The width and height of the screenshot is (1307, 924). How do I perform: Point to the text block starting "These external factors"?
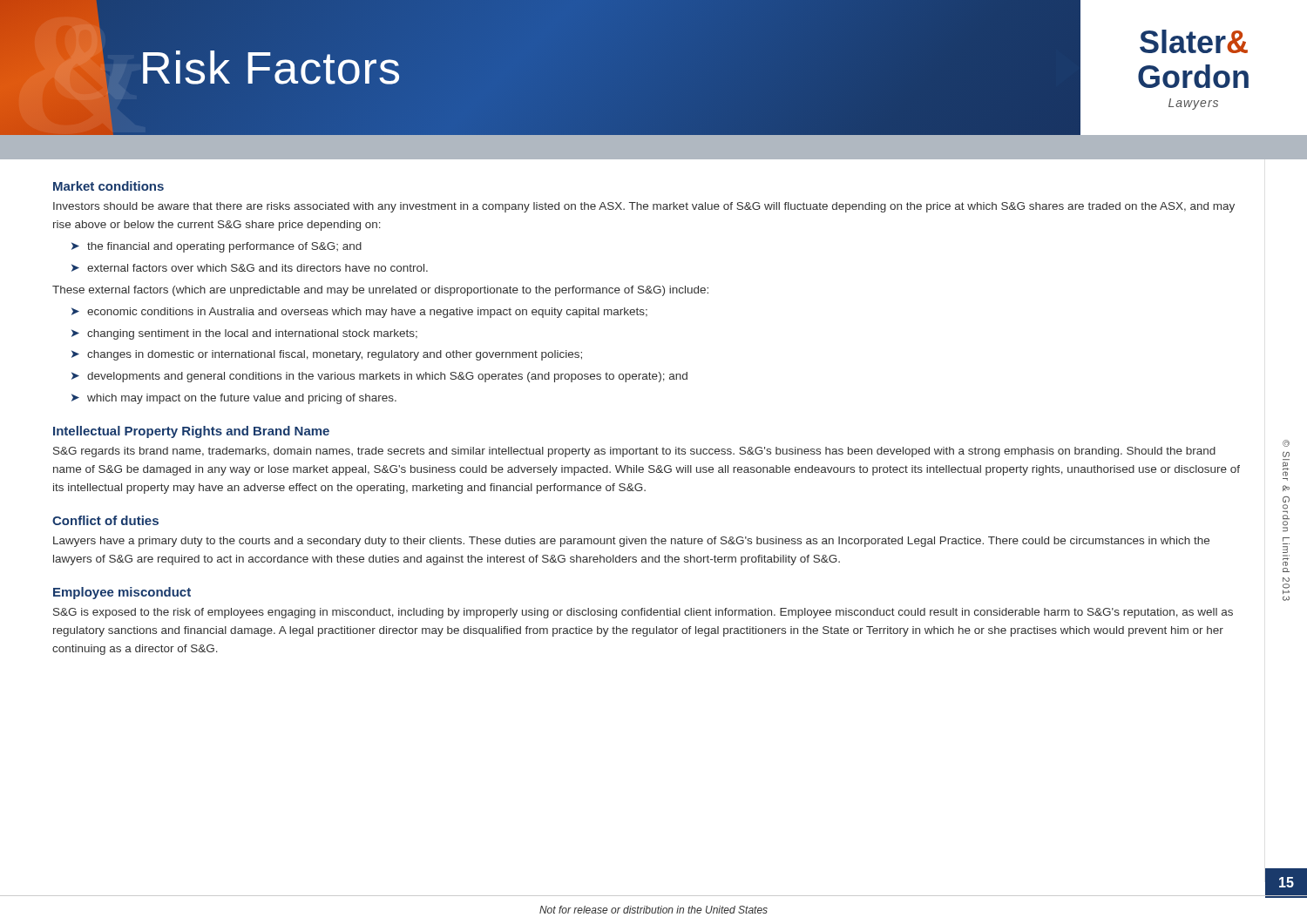click(x=381, y=289)
